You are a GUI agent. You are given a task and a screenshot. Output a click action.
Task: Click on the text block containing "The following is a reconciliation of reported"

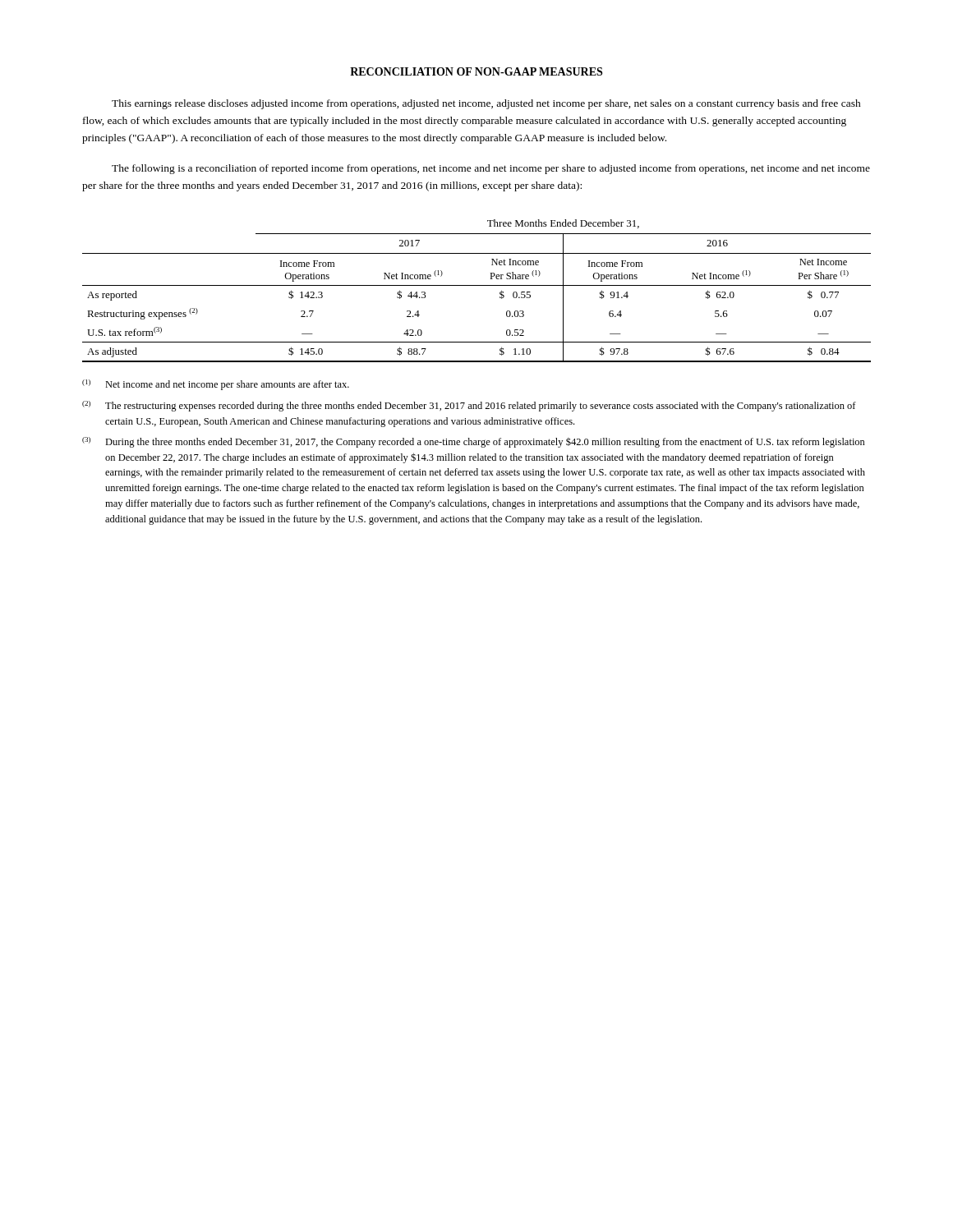coord(476,176)
